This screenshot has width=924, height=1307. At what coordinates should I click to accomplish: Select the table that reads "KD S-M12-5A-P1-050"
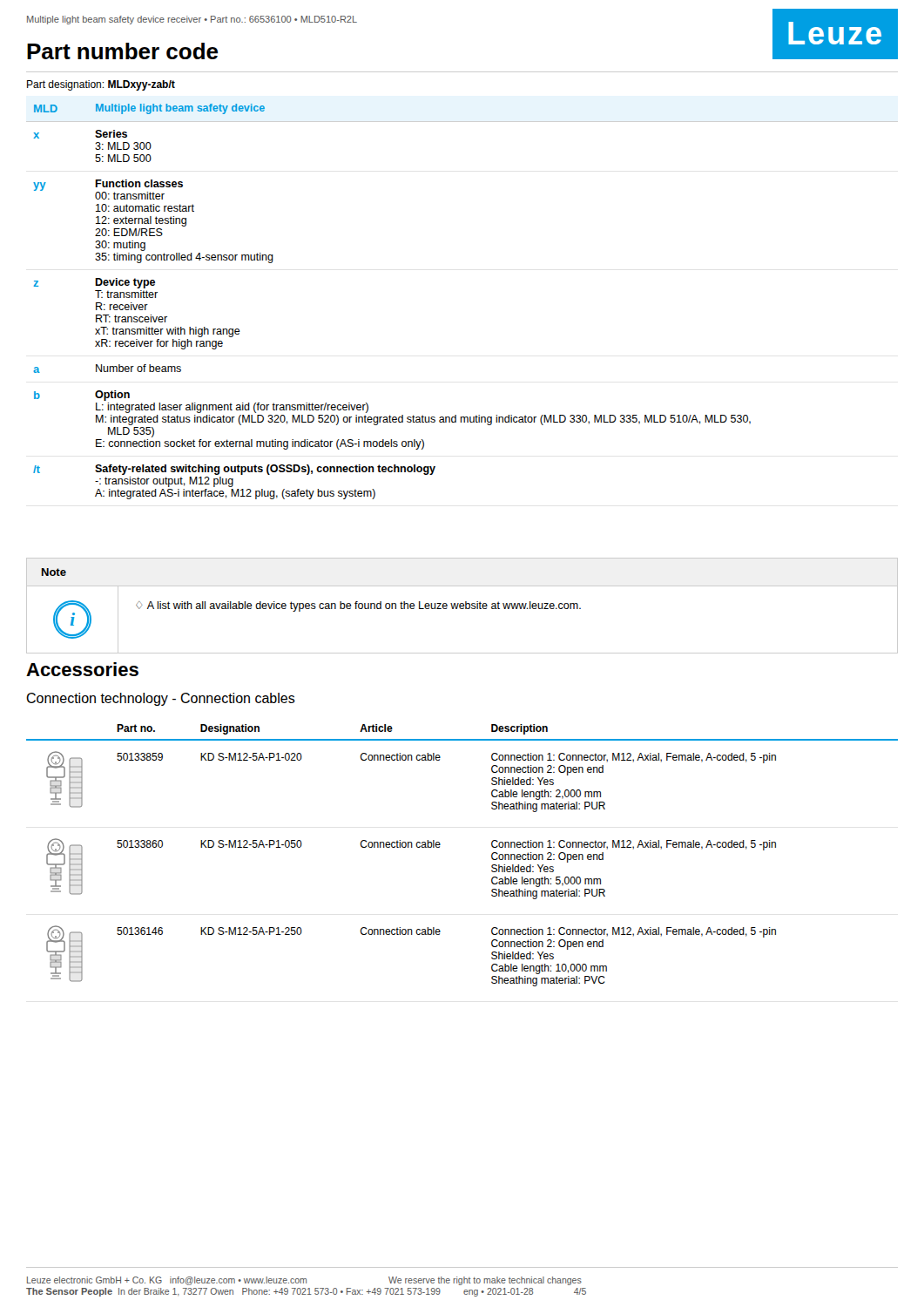tap(462, 860)
